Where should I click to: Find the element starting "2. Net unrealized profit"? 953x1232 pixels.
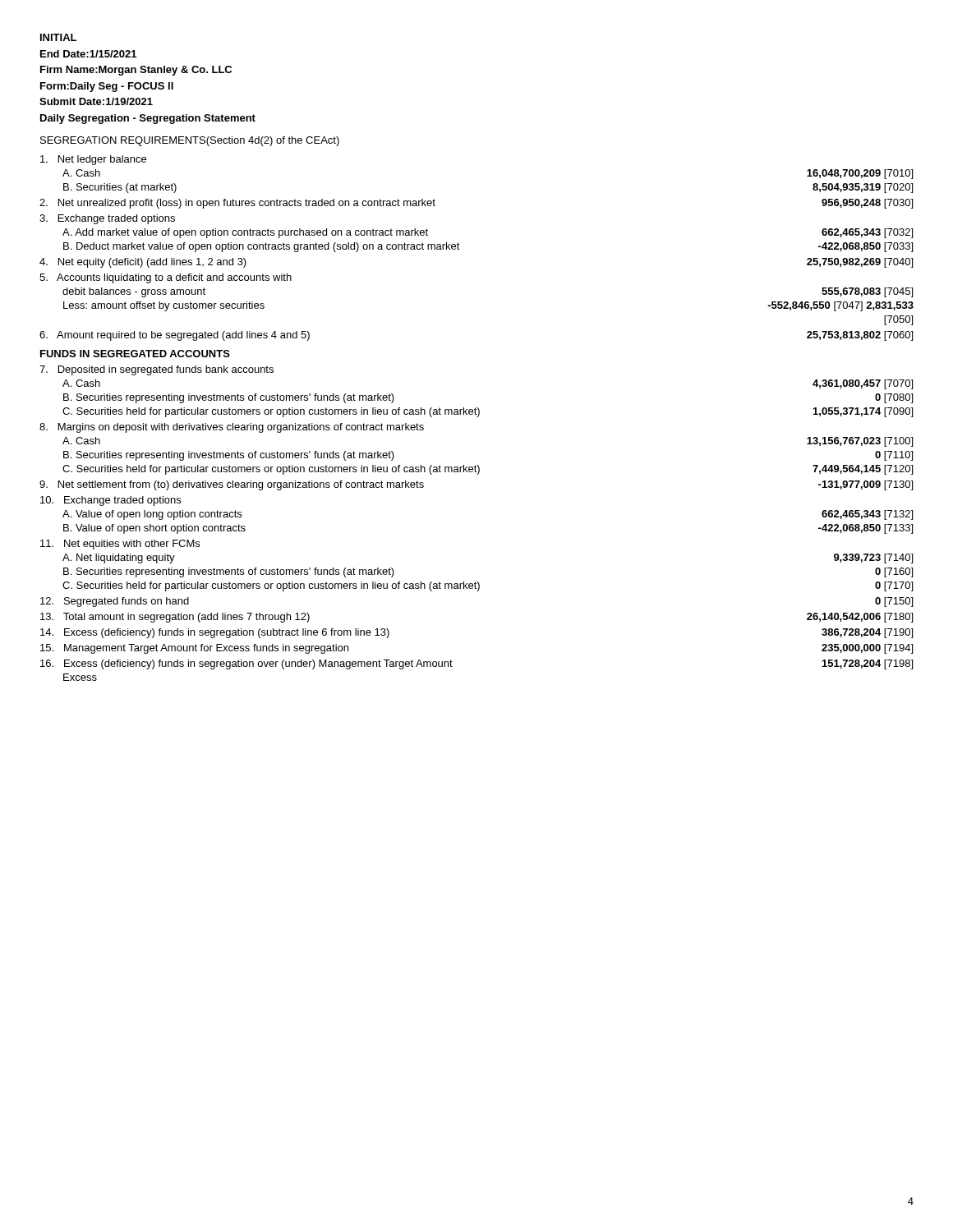(247, 203)
